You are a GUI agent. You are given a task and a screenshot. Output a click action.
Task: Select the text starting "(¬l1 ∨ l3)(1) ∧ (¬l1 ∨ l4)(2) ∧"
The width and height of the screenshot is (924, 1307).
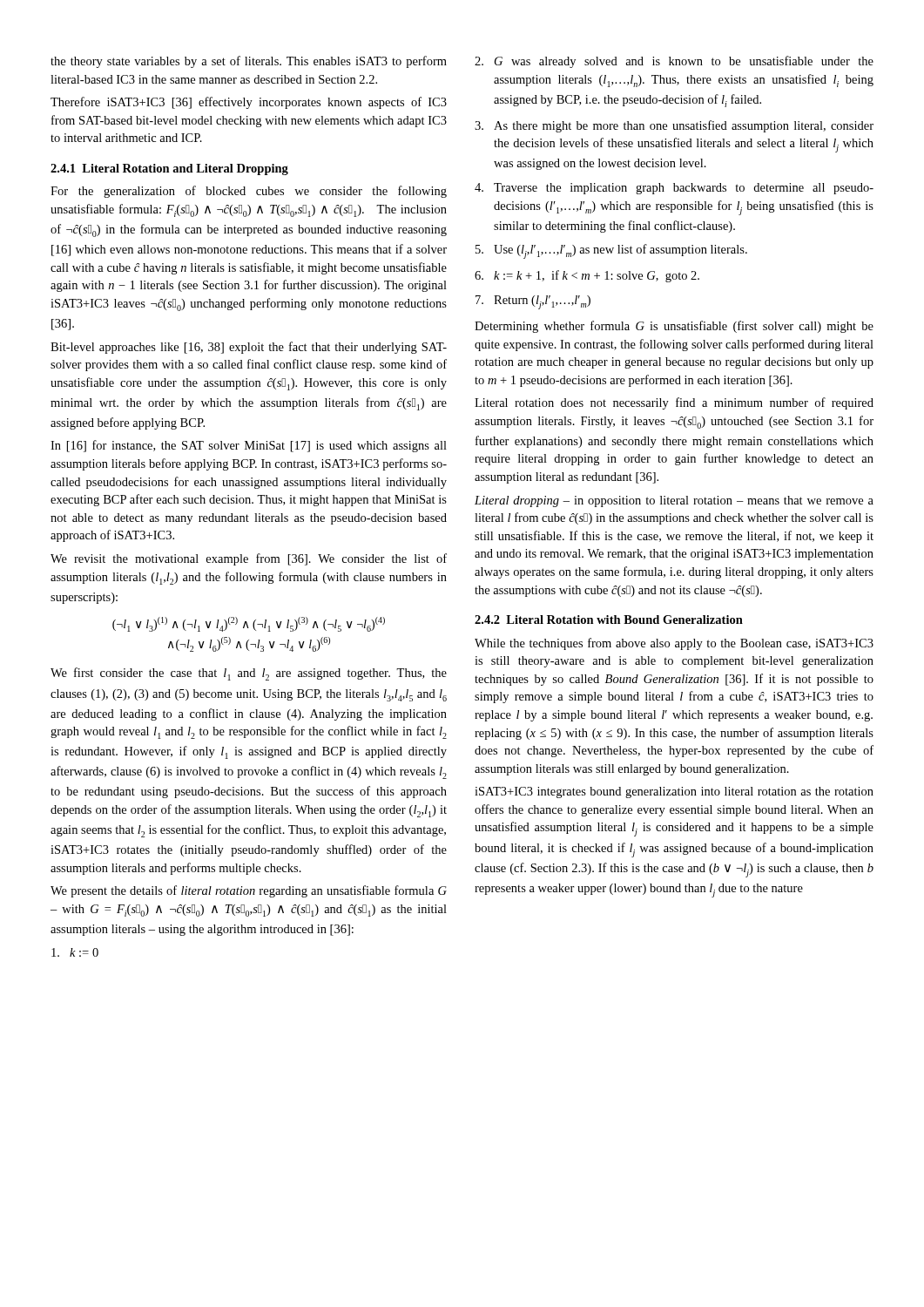tap(249, 635)
